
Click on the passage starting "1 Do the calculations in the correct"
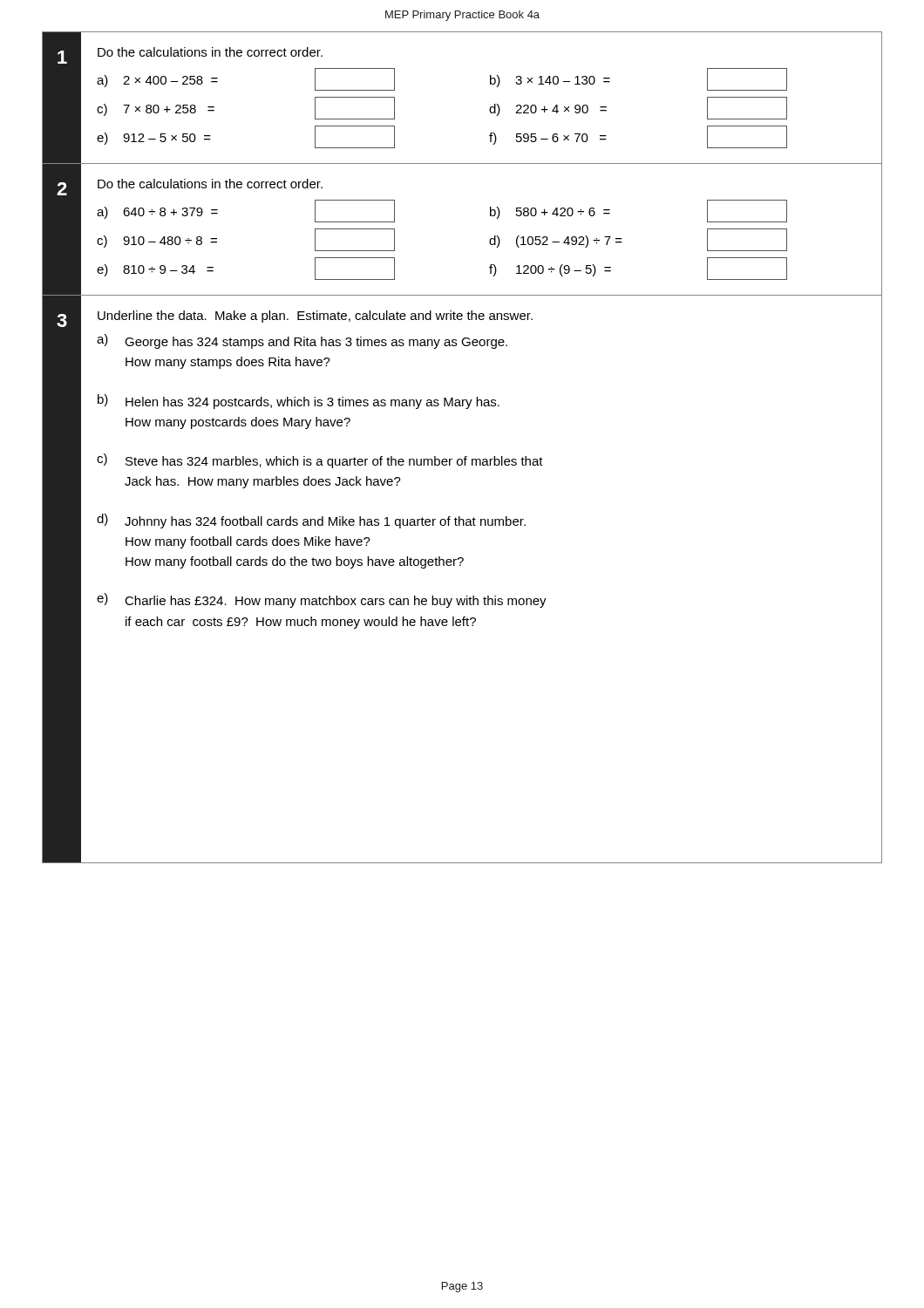[462, 98]
